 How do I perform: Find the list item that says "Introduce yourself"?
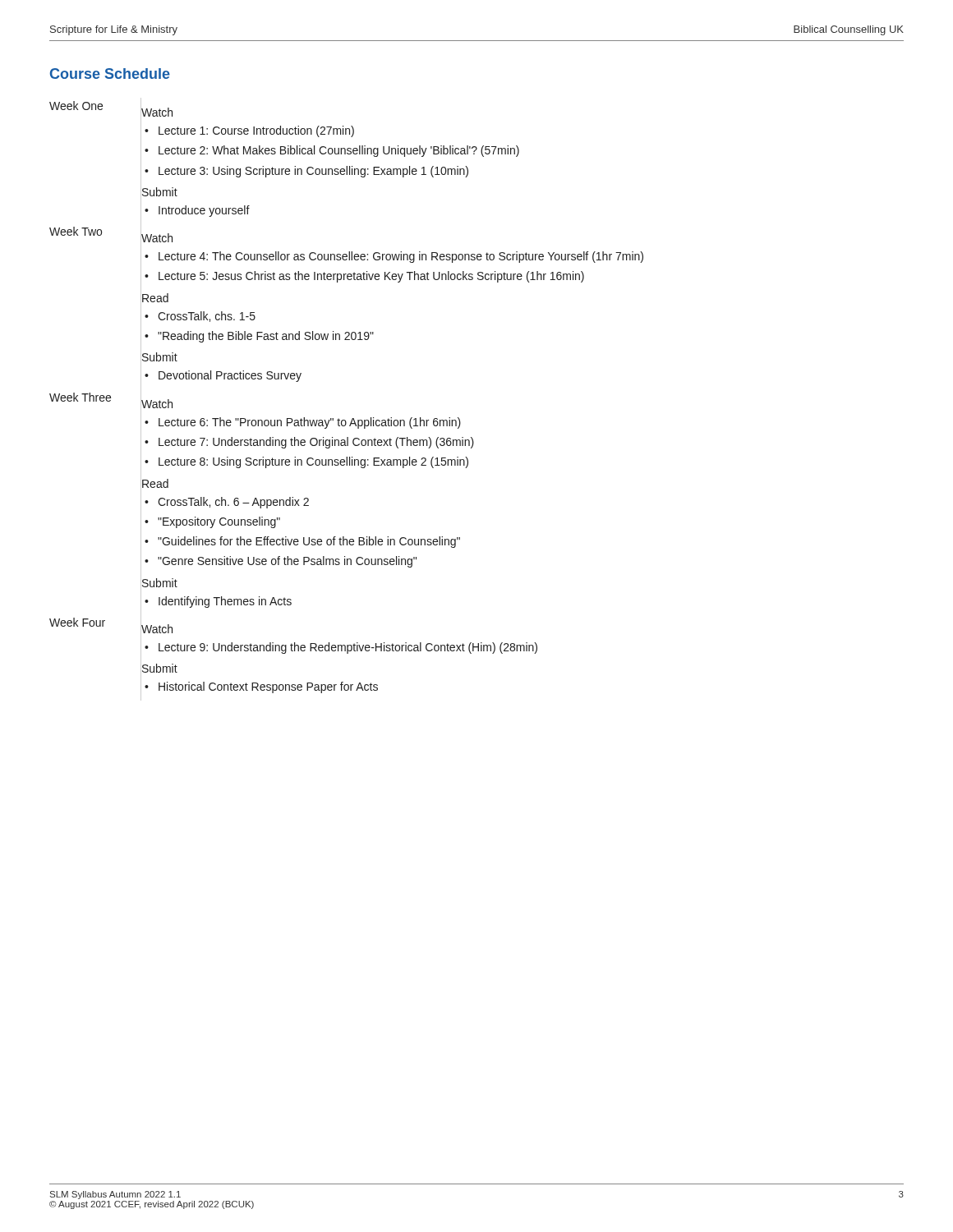[x=203, y=210]
